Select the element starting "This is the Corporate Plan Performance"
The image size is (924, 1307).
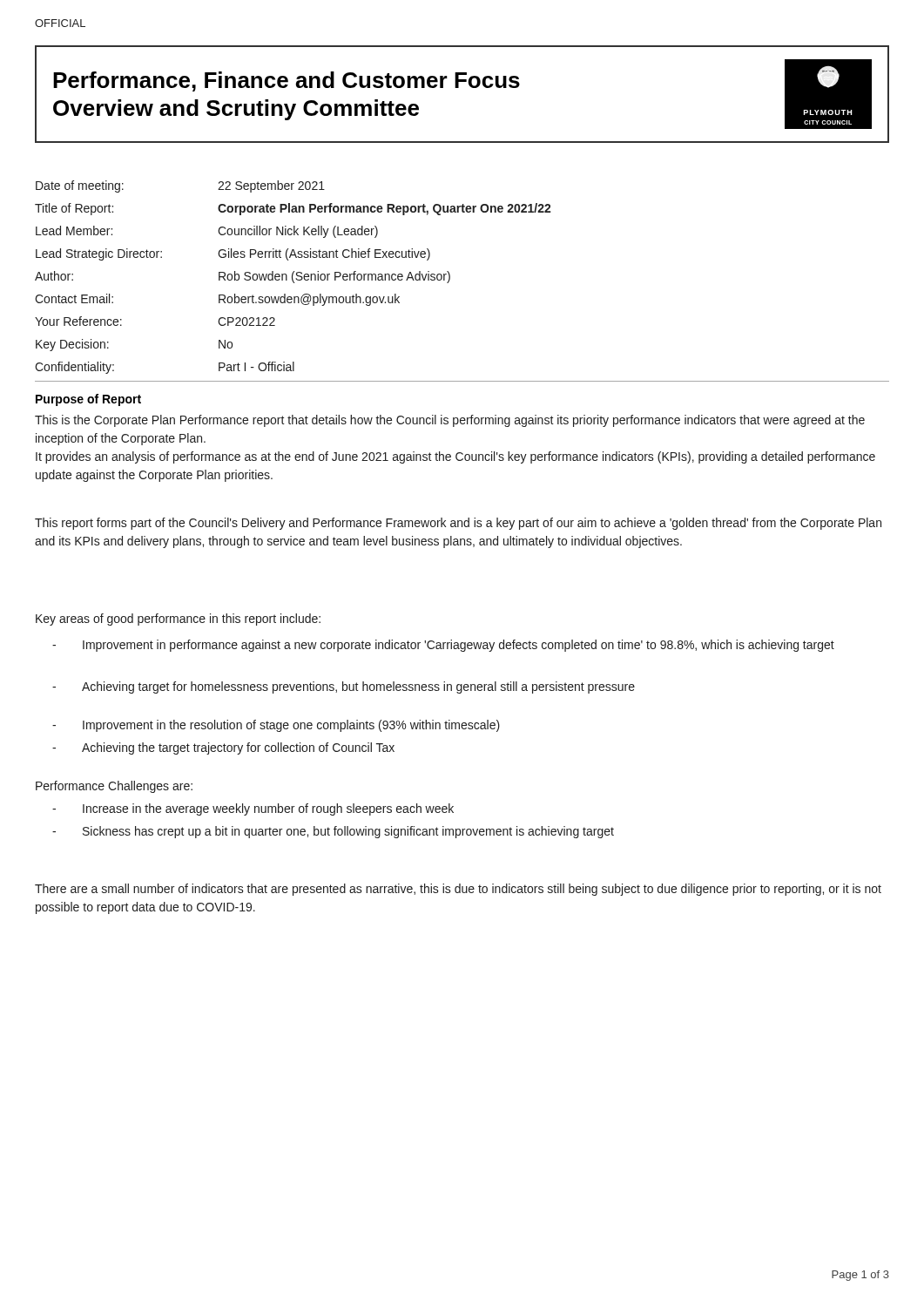click(455, 447)
